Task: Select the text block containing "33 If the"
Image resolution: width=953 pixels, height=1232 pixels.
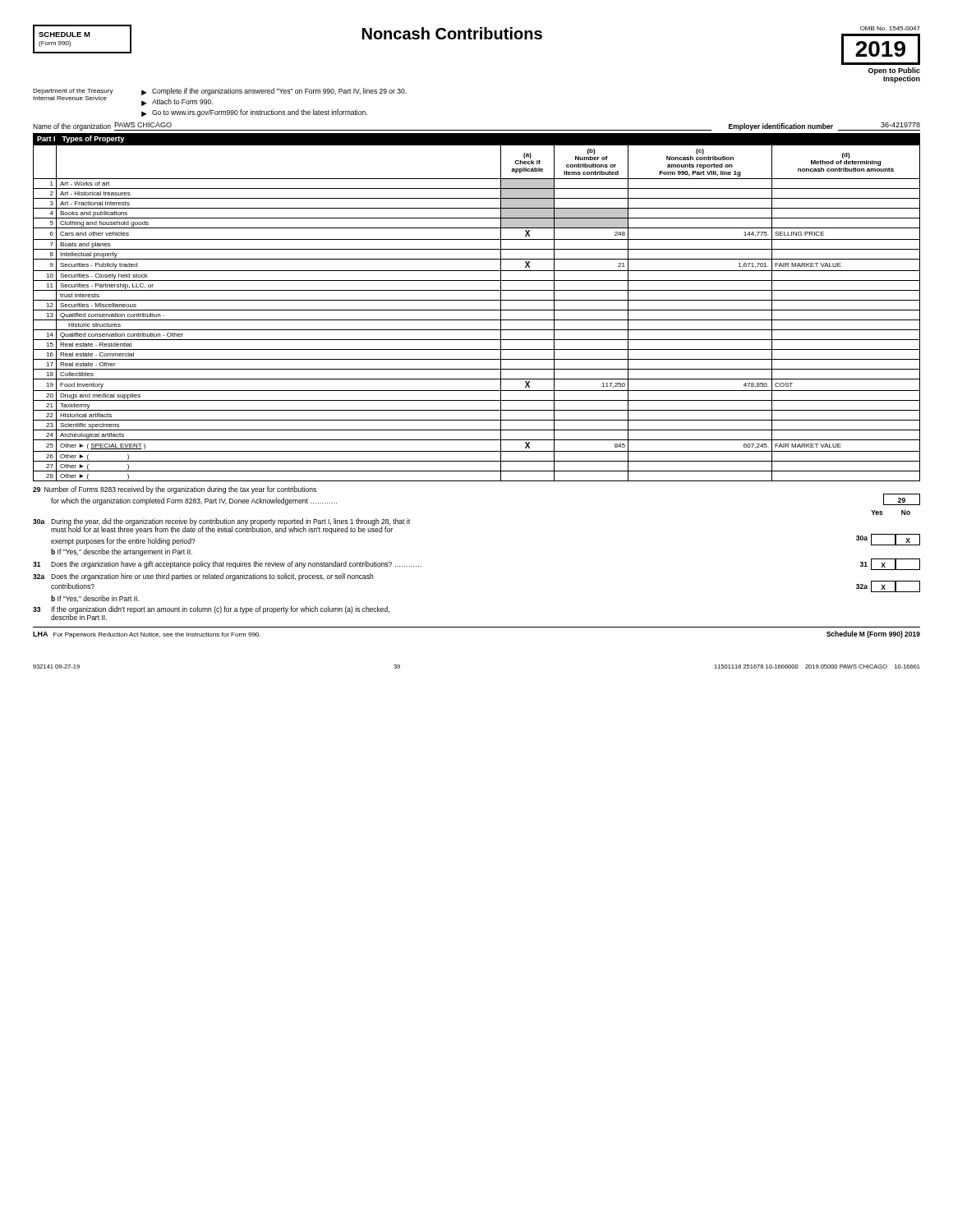Action: tap(211, 613)
